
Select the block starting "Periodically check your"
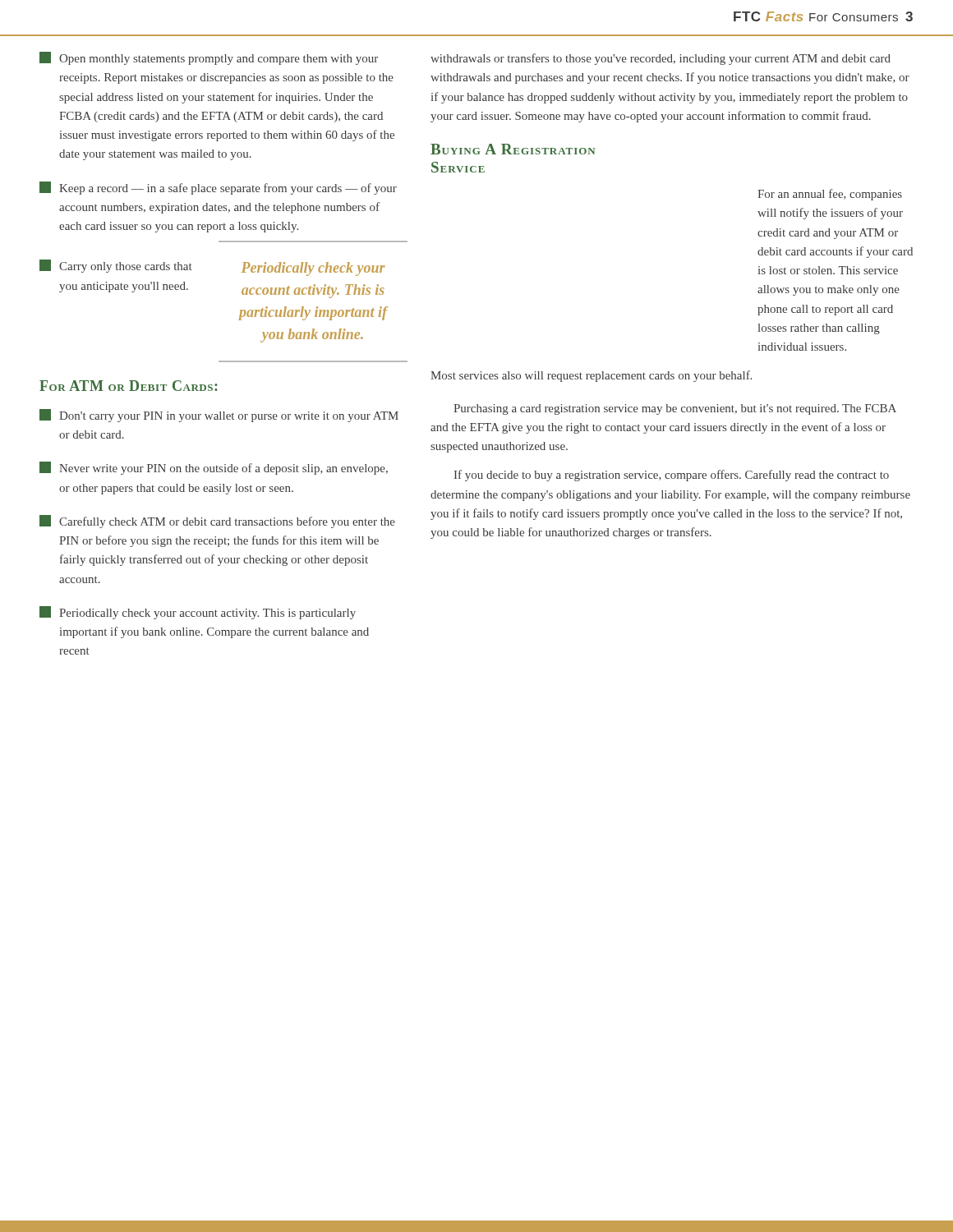pos(220,632)
